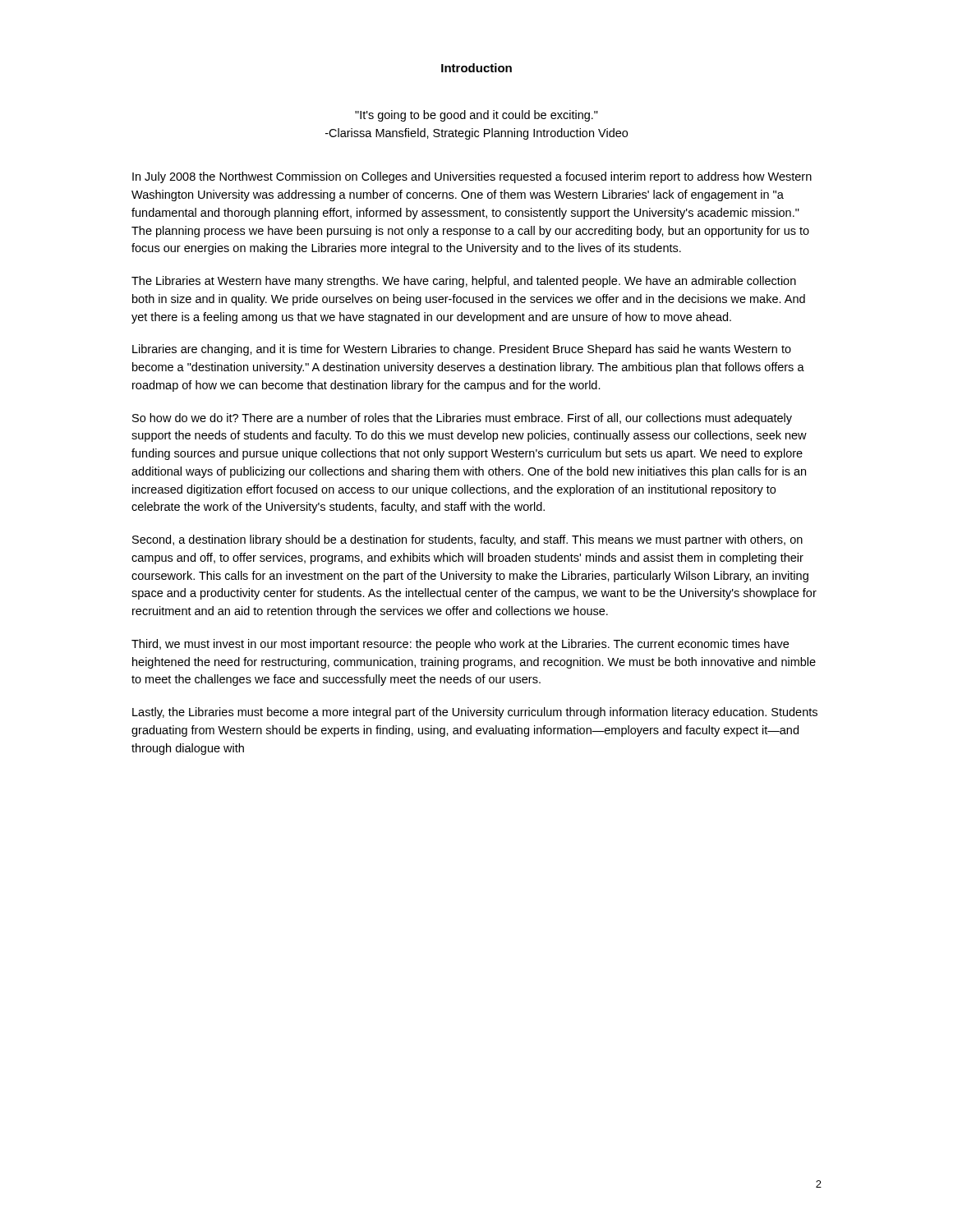
Task: Point to the element starting "Second, a destination library"
Action: point(474,575)
